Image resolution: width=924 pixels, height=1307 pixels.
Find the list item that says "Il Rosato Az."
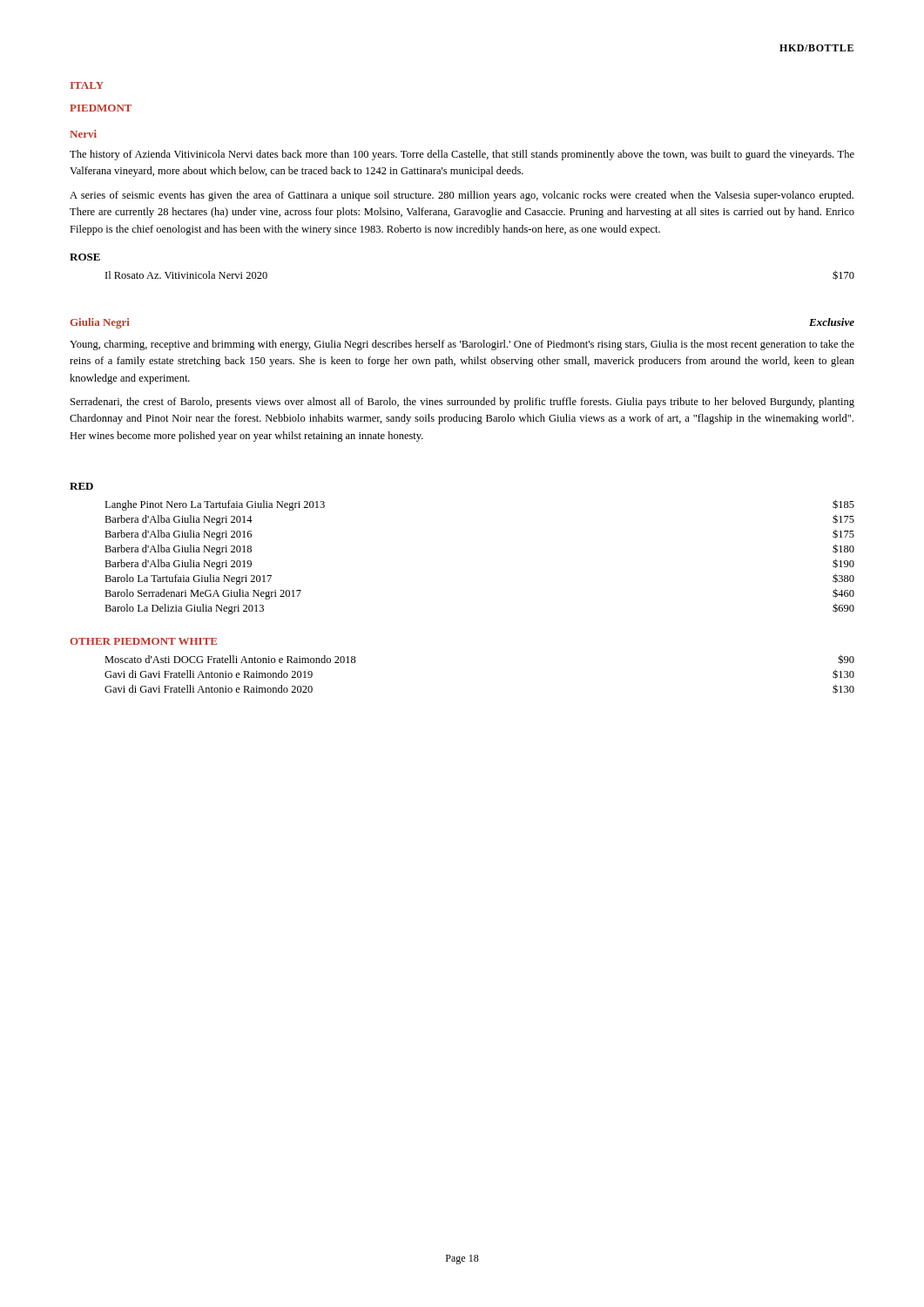pos(179,275)
